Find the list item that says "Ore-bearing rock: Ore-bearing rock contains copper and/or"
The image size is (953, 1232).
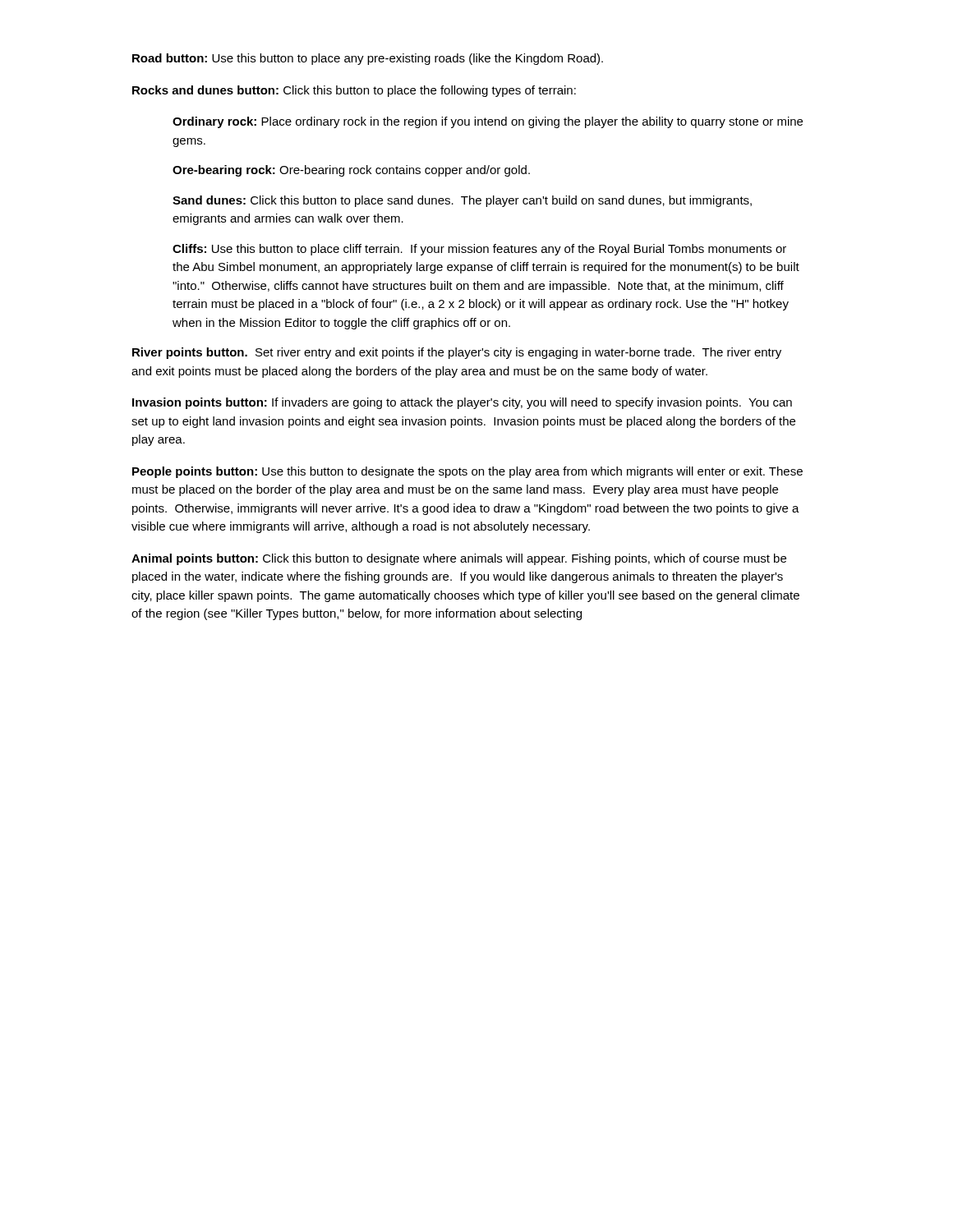pyautogui.click(x=352, y=170)
